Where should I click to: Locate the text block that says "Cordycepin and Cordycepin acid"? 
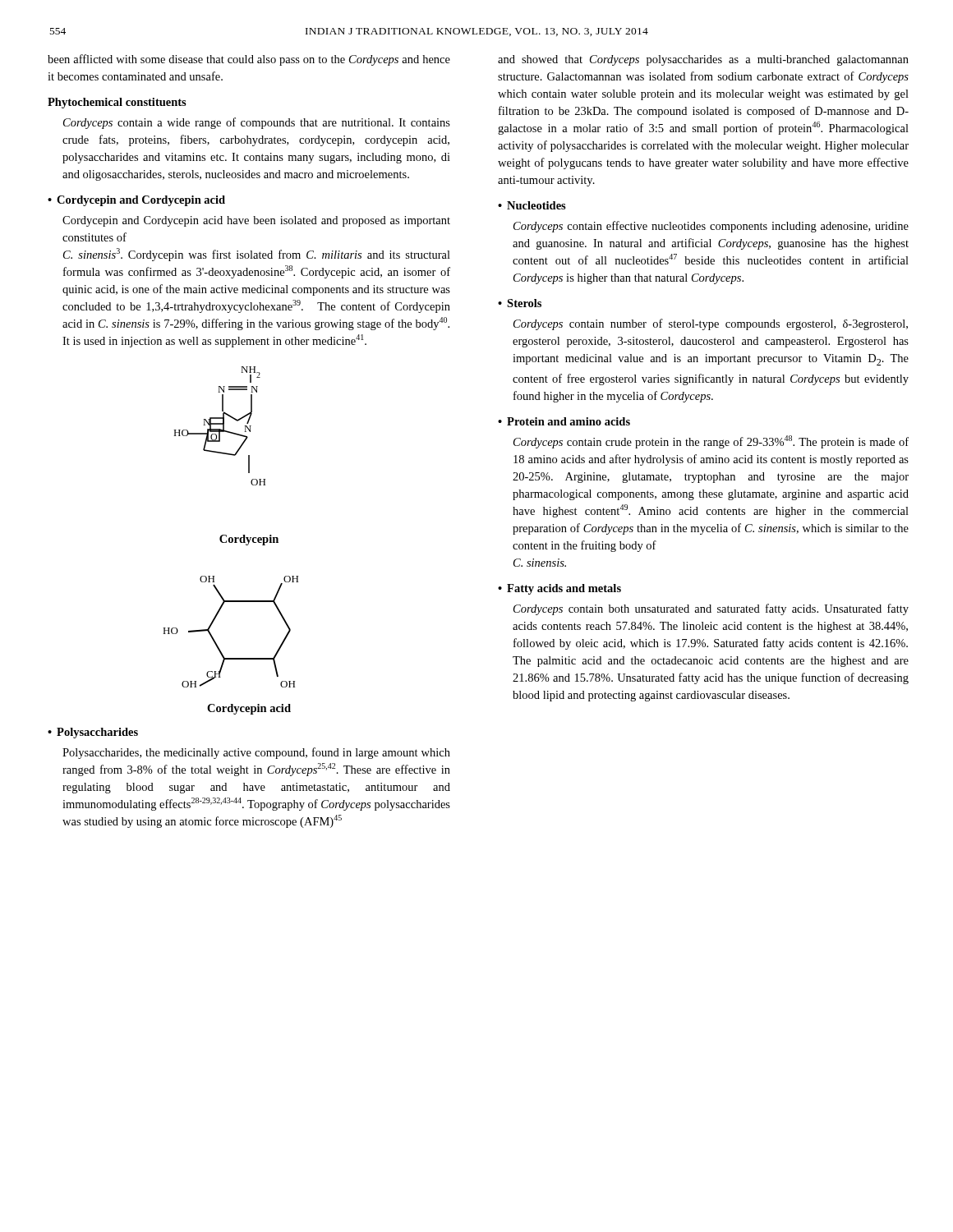tap(256, 281)
